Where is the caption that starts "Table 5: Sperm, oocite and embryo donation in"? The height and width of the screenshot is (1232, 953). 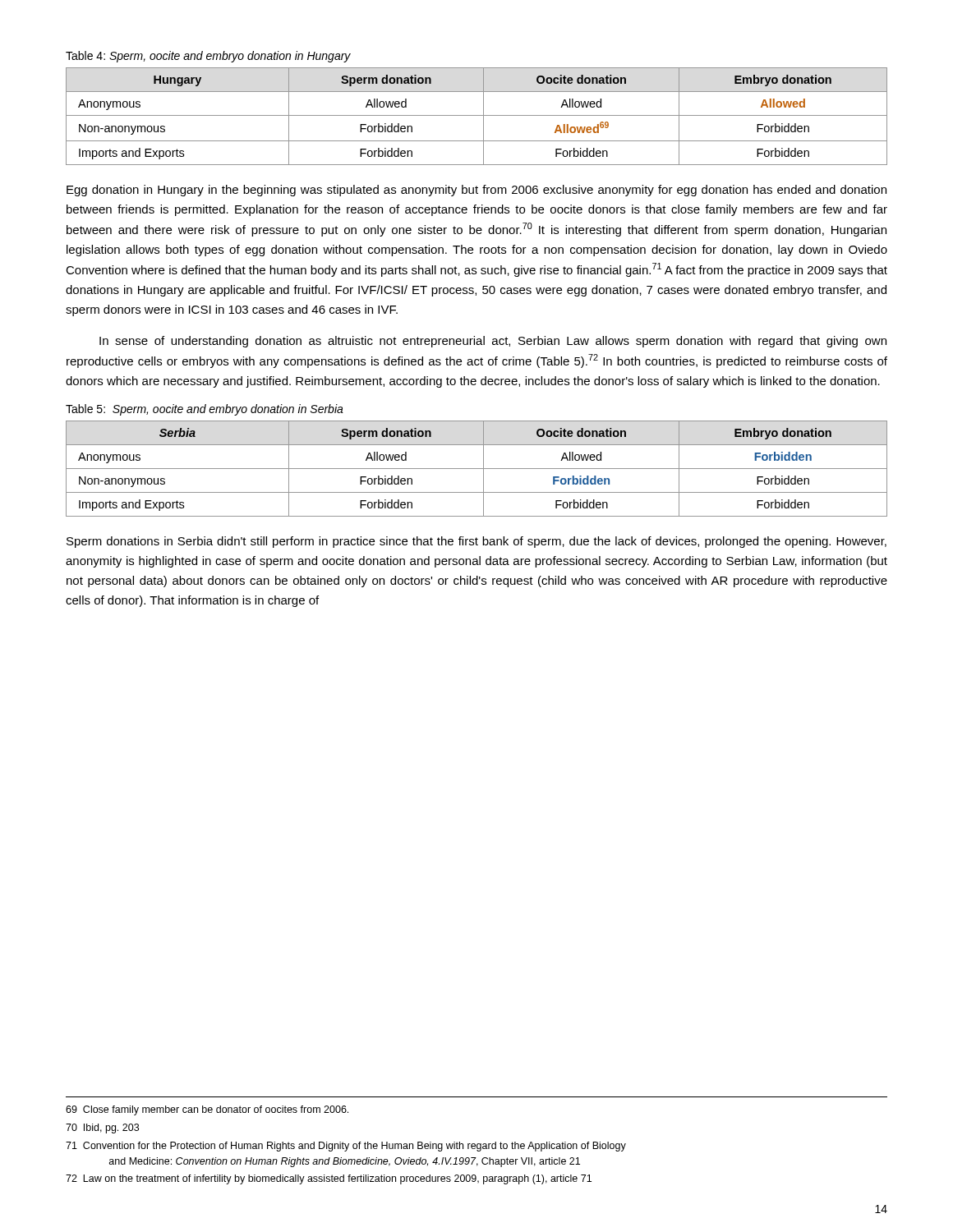coord(205,409)
